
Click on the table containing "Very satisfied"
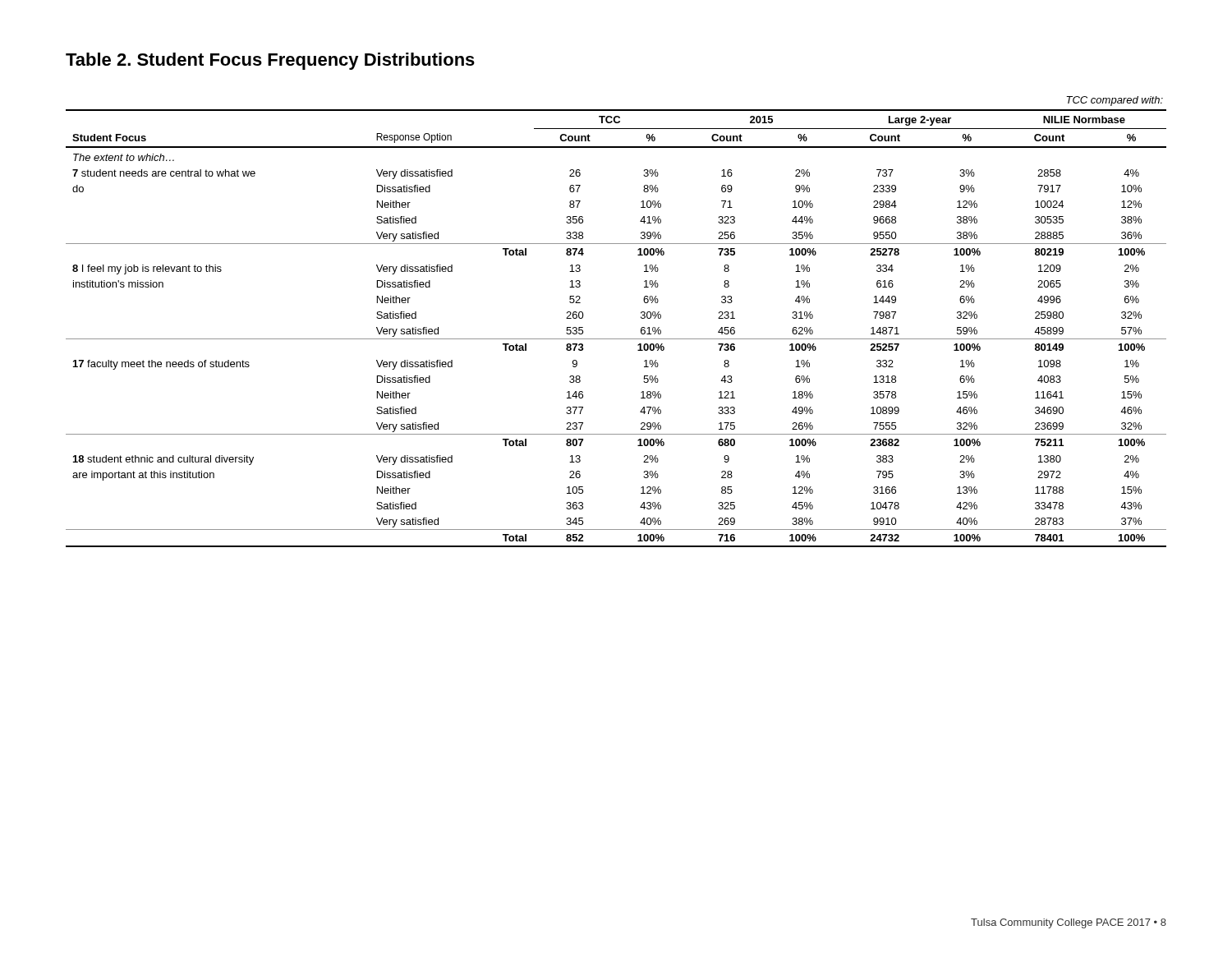pyautogui.click(x=616, y=320)
